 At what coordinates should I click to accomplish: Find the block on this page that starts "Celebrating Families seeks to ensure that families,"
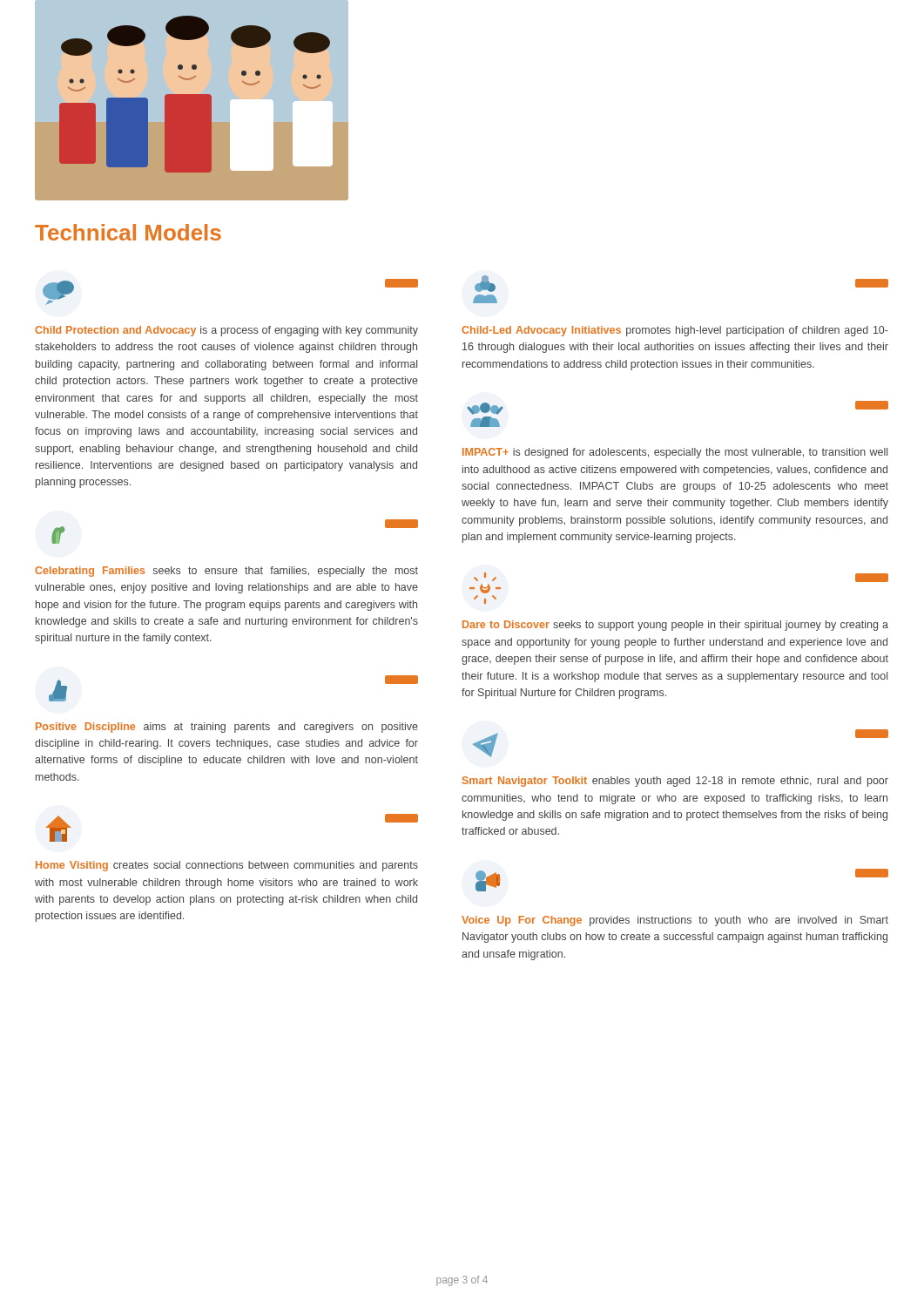tap(226, 604)
